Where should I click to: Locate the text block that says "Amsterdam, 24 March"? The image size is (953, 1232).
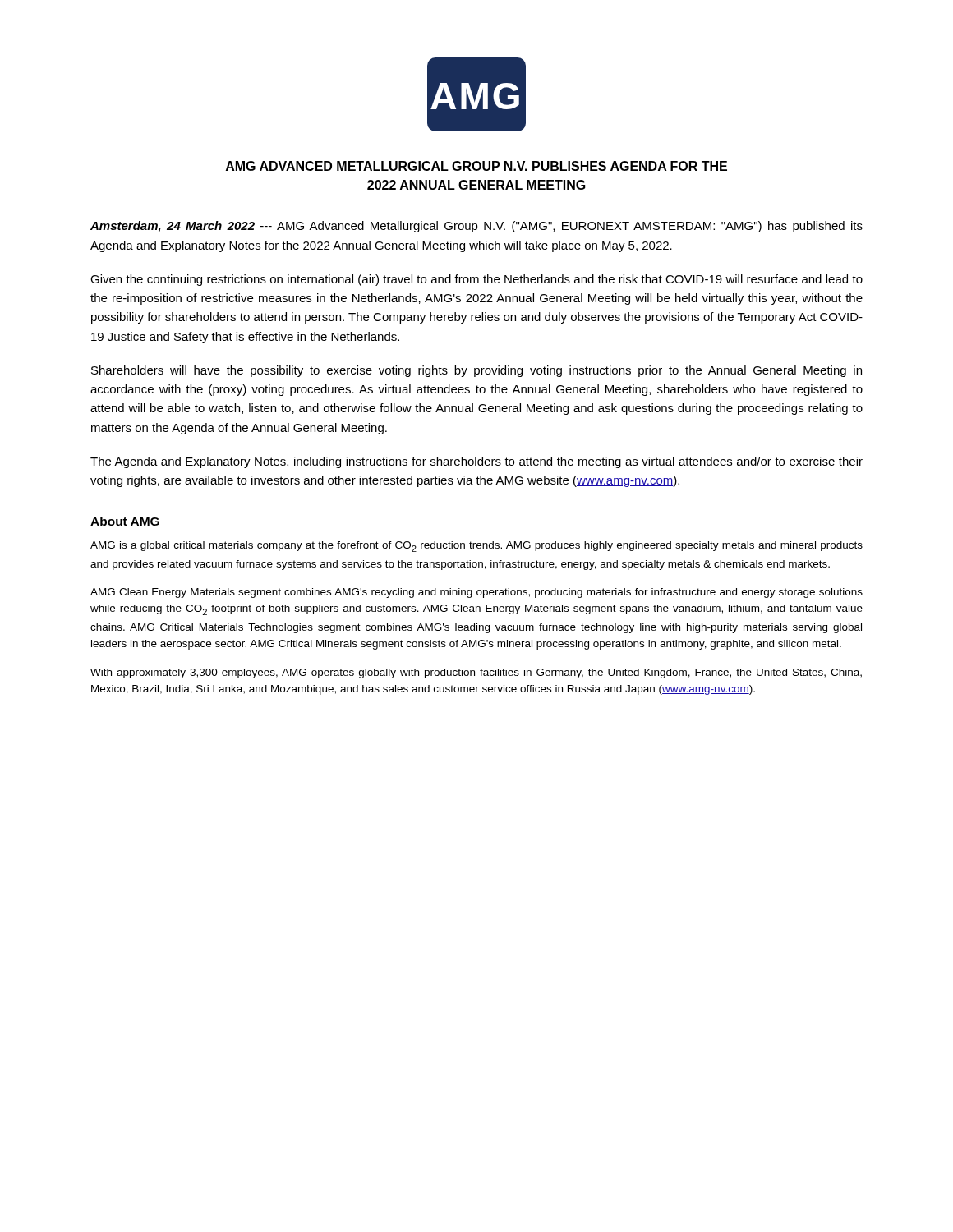tap(476, 235)
